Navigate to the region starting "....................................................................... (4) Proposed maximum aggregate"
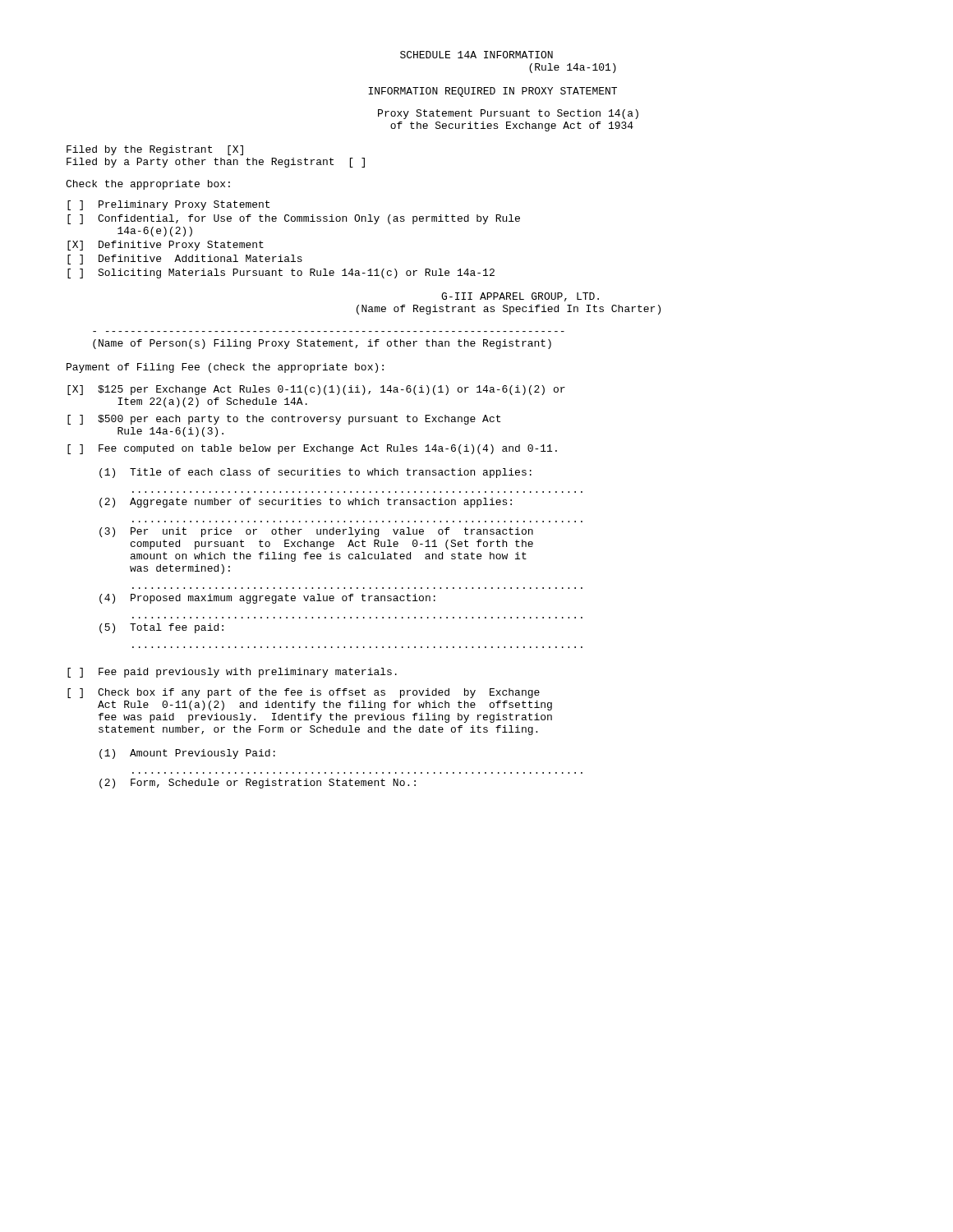 [x=476, y=592]
